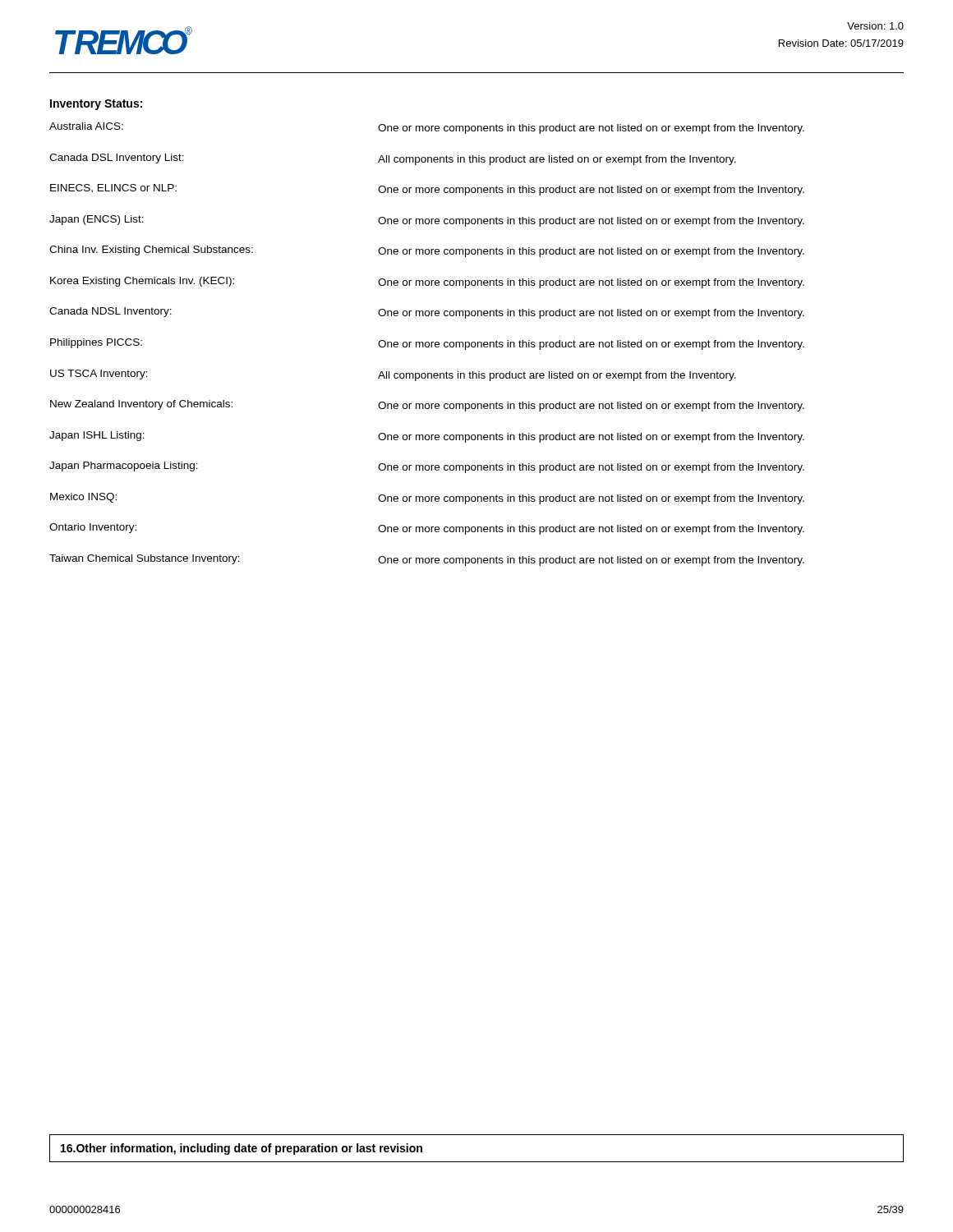
Task: Locate the block of text that opens with "China Inv. Existing Chemical Substances:"
Action: [x=476, y=251]
